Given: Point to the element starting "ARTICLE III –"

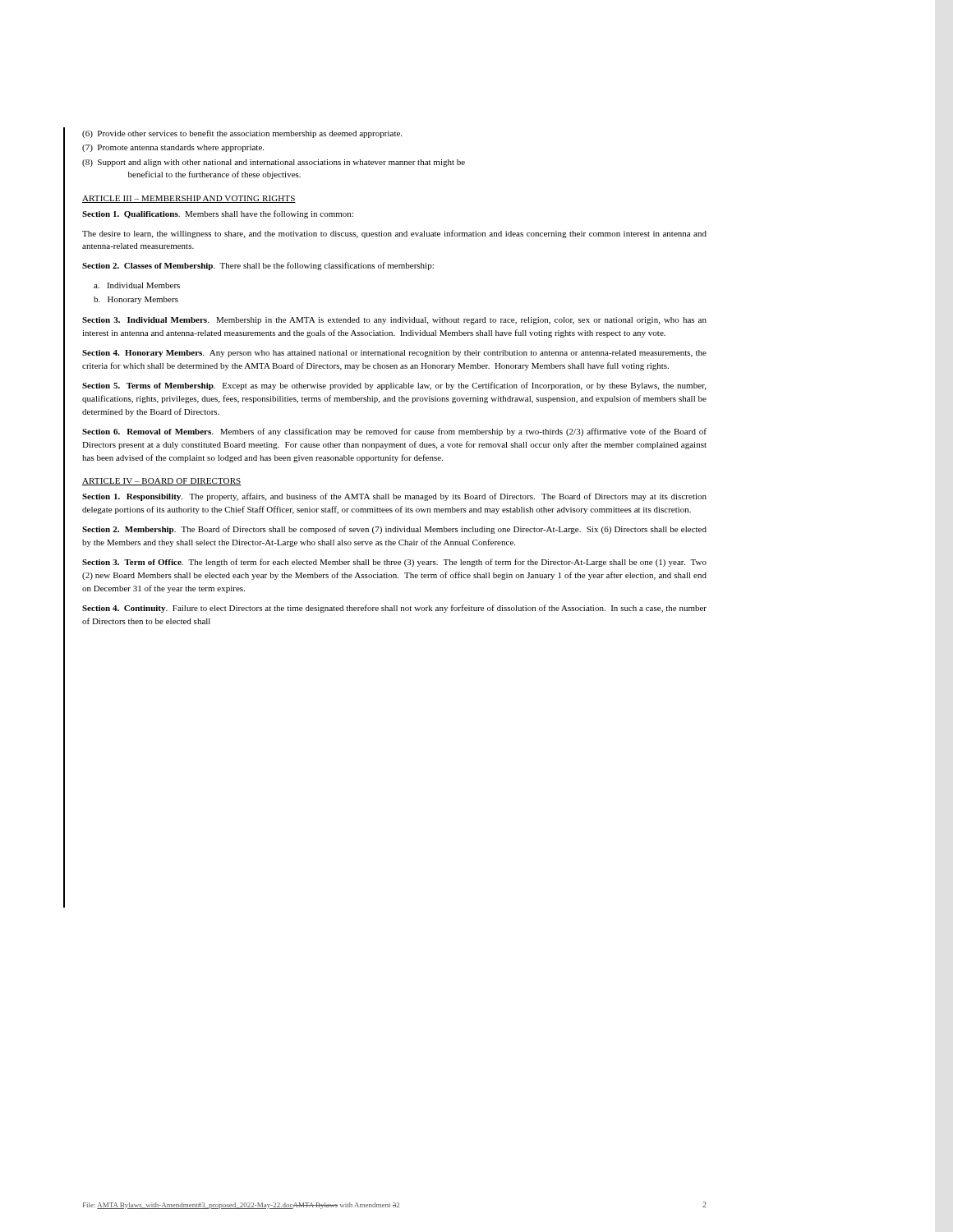Looking at the screenshot, I should tap(189, 198).
